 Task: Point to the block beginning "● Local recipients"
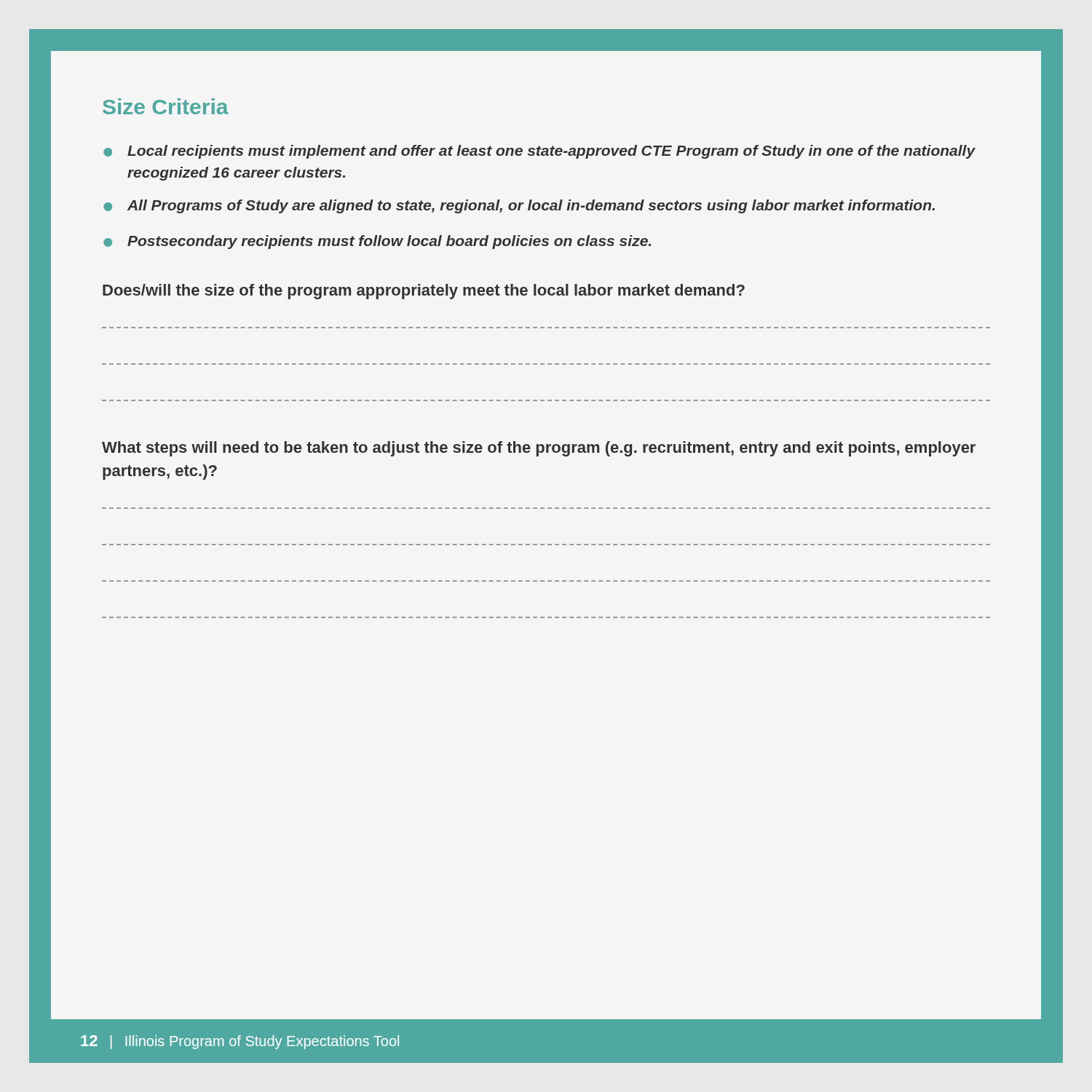[x=546, y=162]
